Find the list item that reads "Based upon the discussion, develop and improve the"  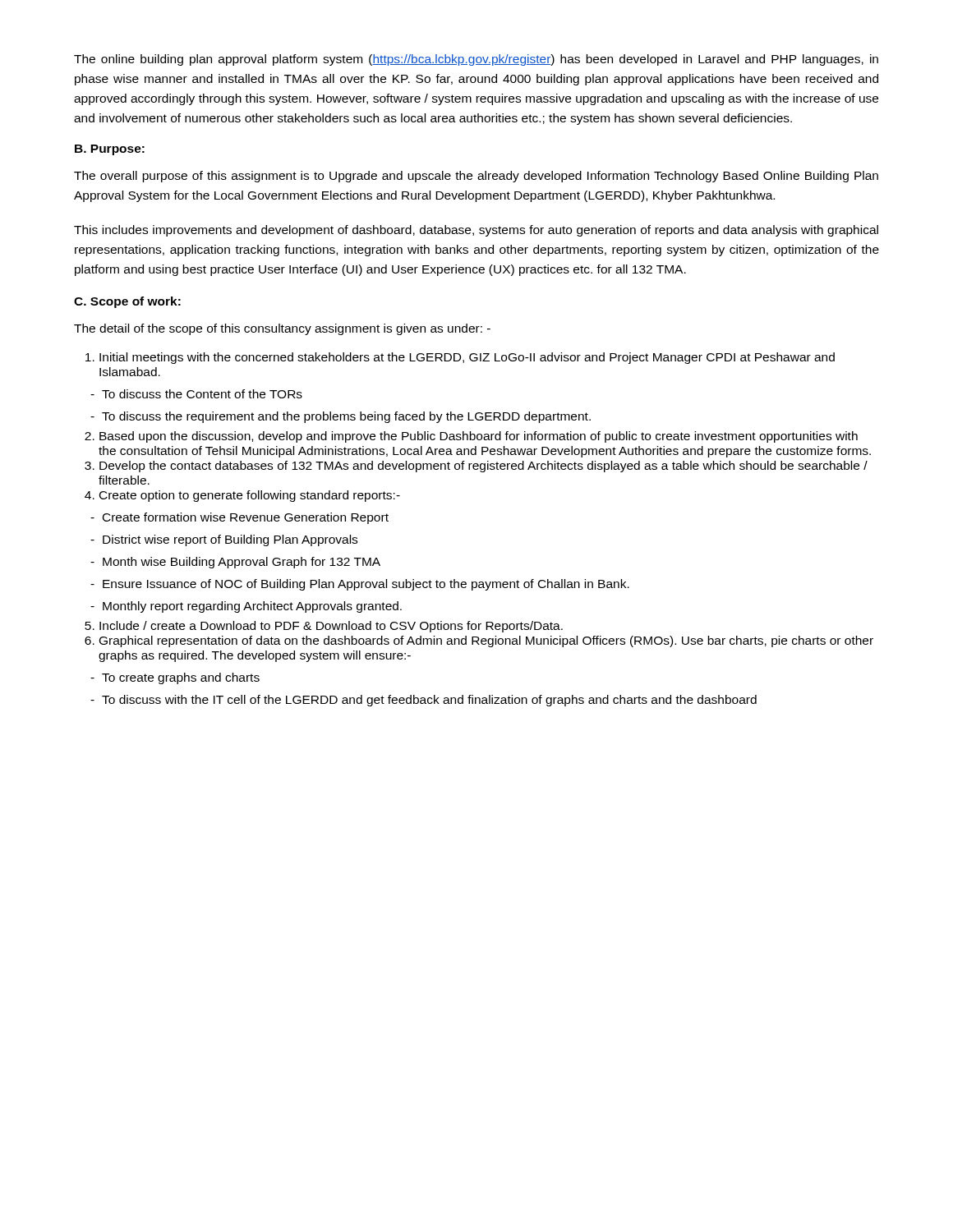click(x=489, y=444)
